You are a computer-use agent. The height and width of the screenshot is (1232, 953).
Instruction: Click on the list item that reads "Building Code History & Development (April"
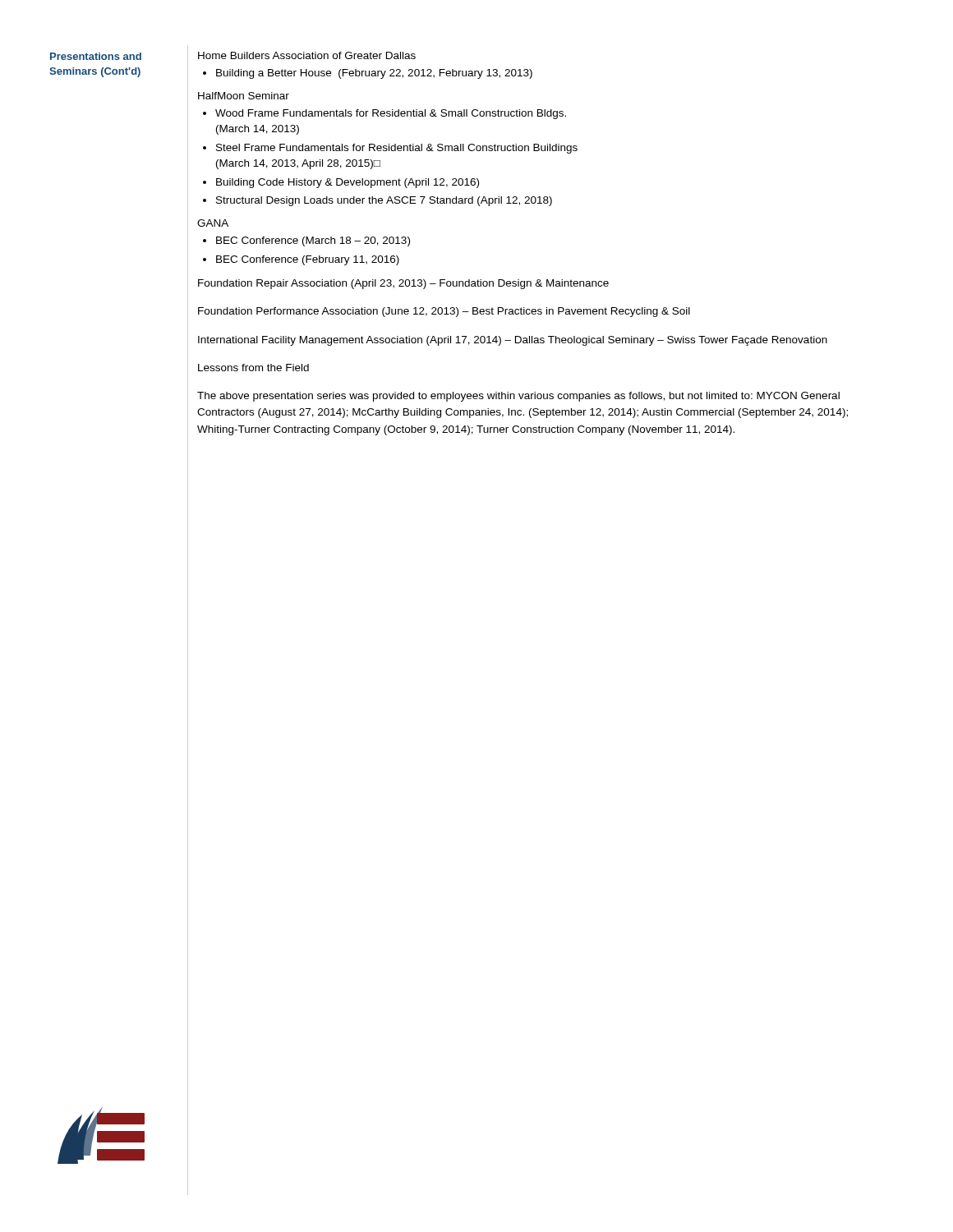click(x=348, y=182)
